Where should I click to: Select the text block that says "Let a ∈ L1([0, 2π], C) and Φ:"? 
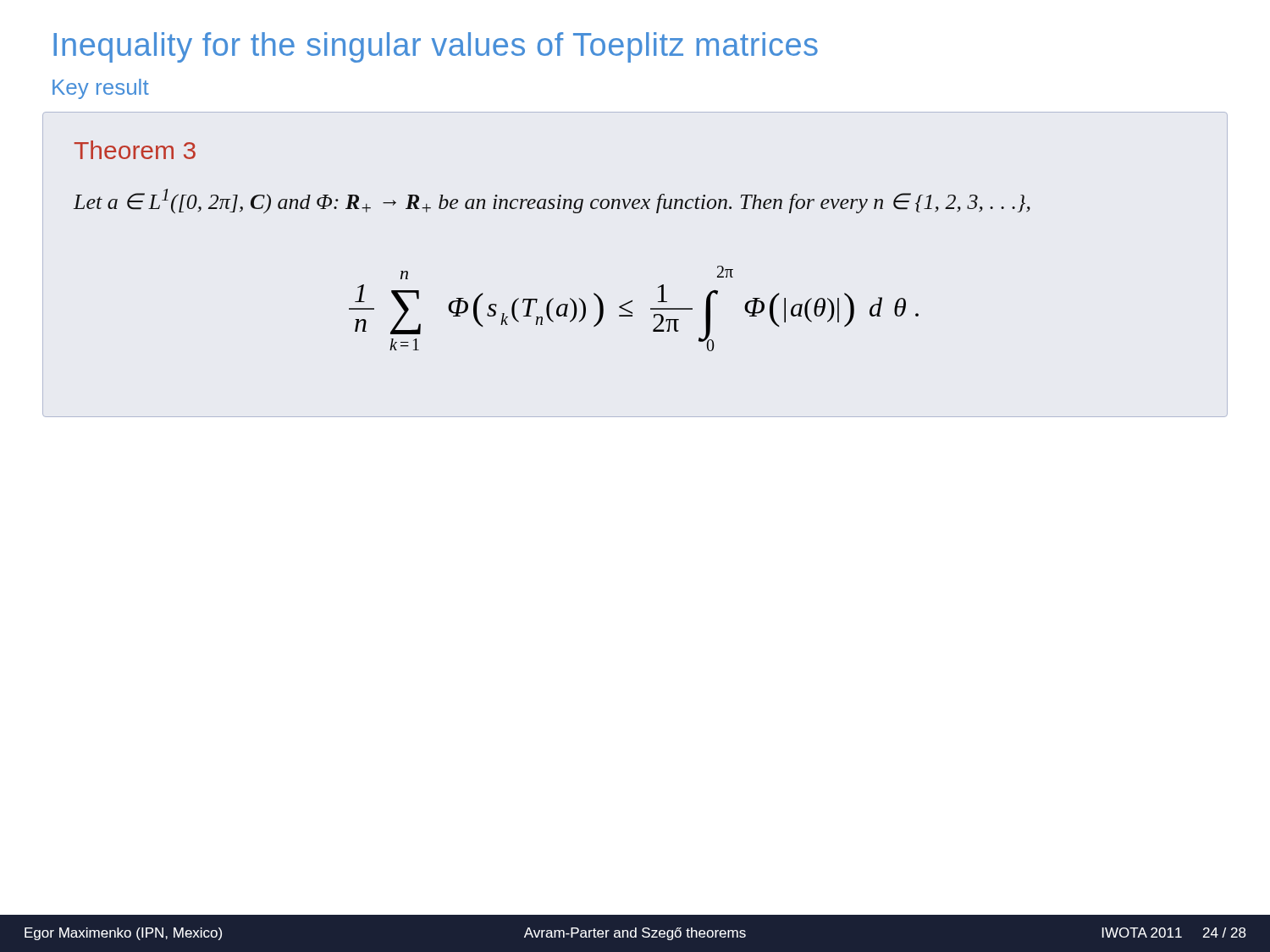tap(552, 201)
